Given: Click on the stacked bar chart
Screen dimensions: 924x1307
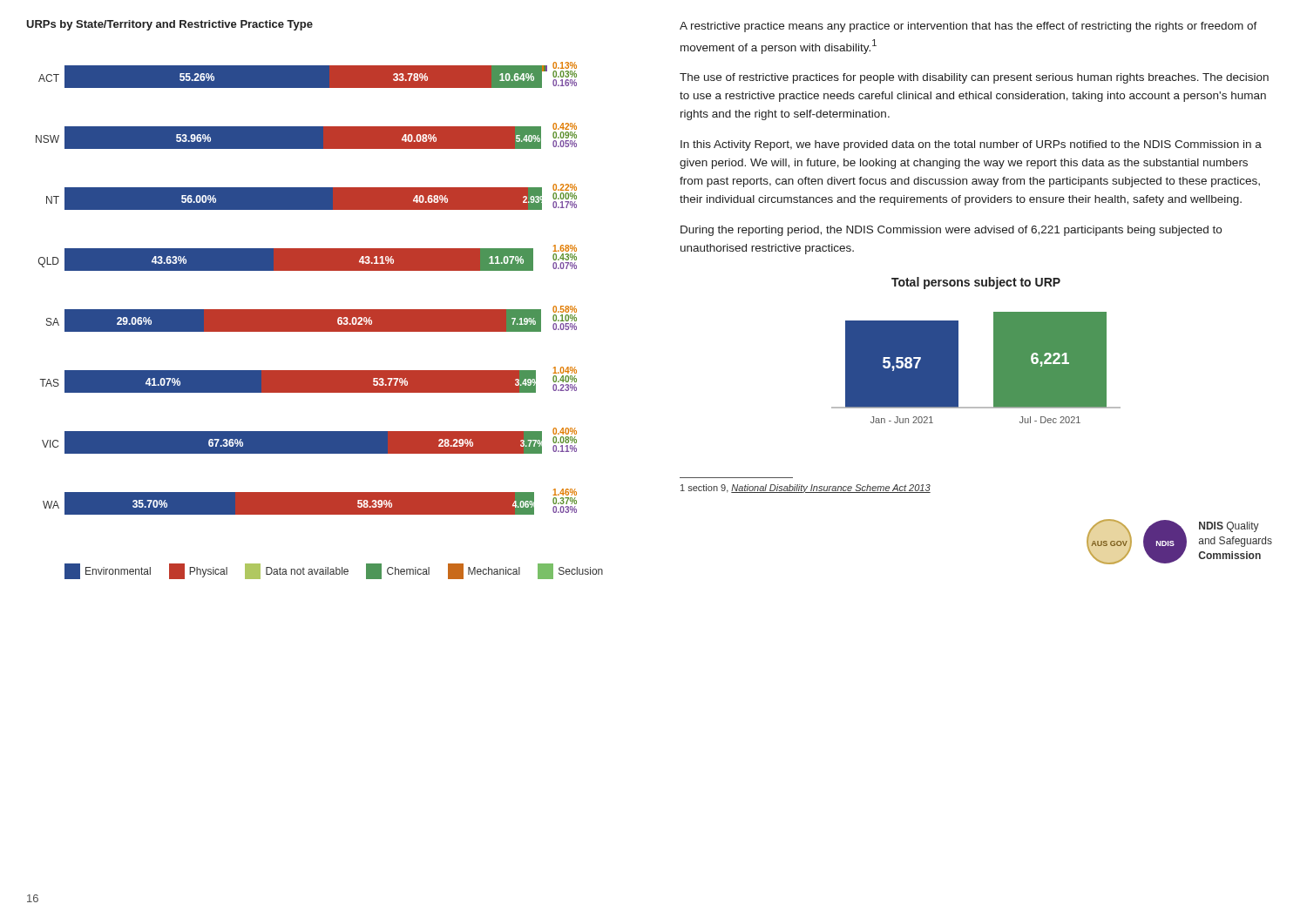Looking at the screenshot, I should tap(327, 314).
